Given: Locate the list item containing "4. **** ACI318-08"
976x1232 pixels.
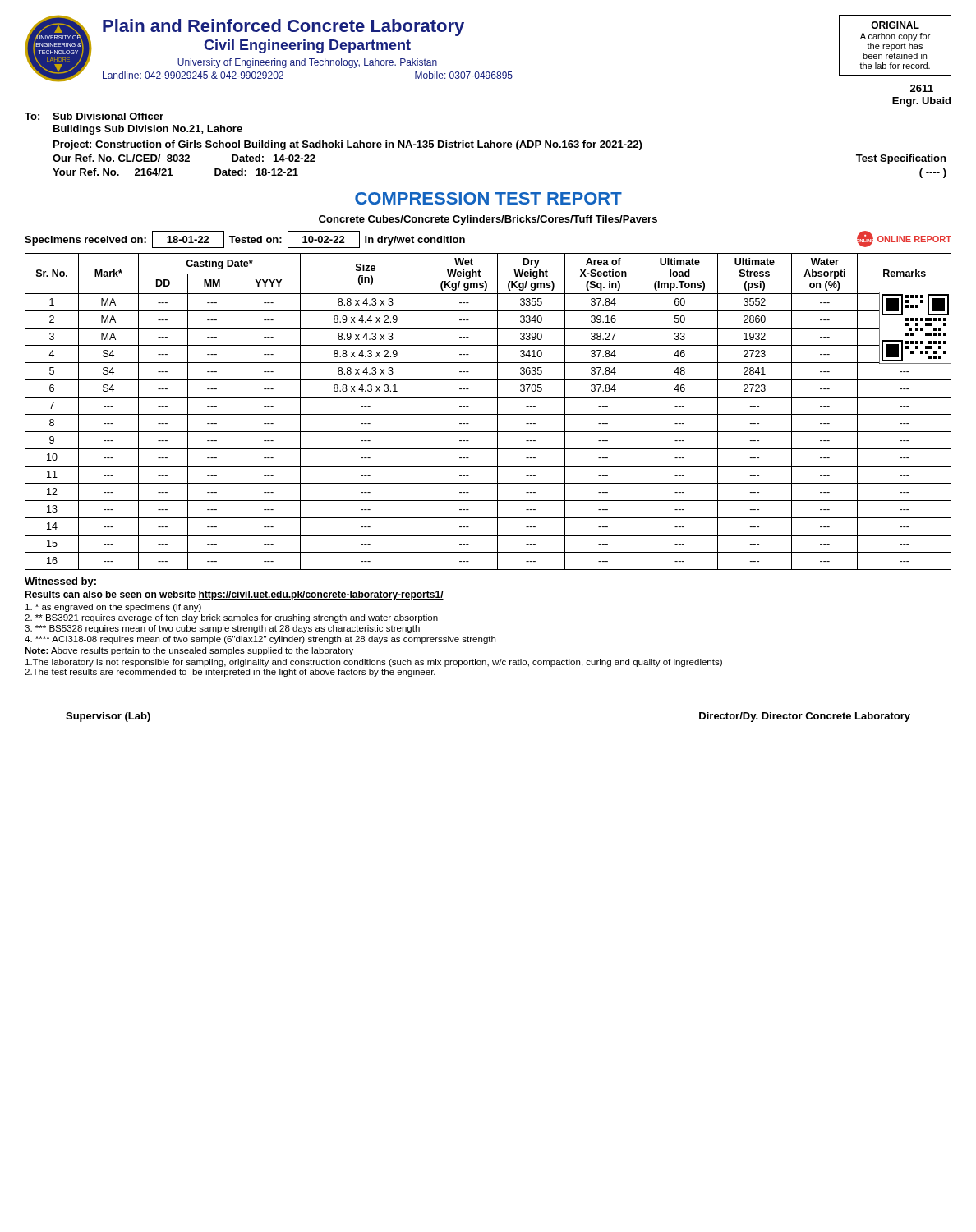Looking at the screenshot, I should click(x=260, y=639).
